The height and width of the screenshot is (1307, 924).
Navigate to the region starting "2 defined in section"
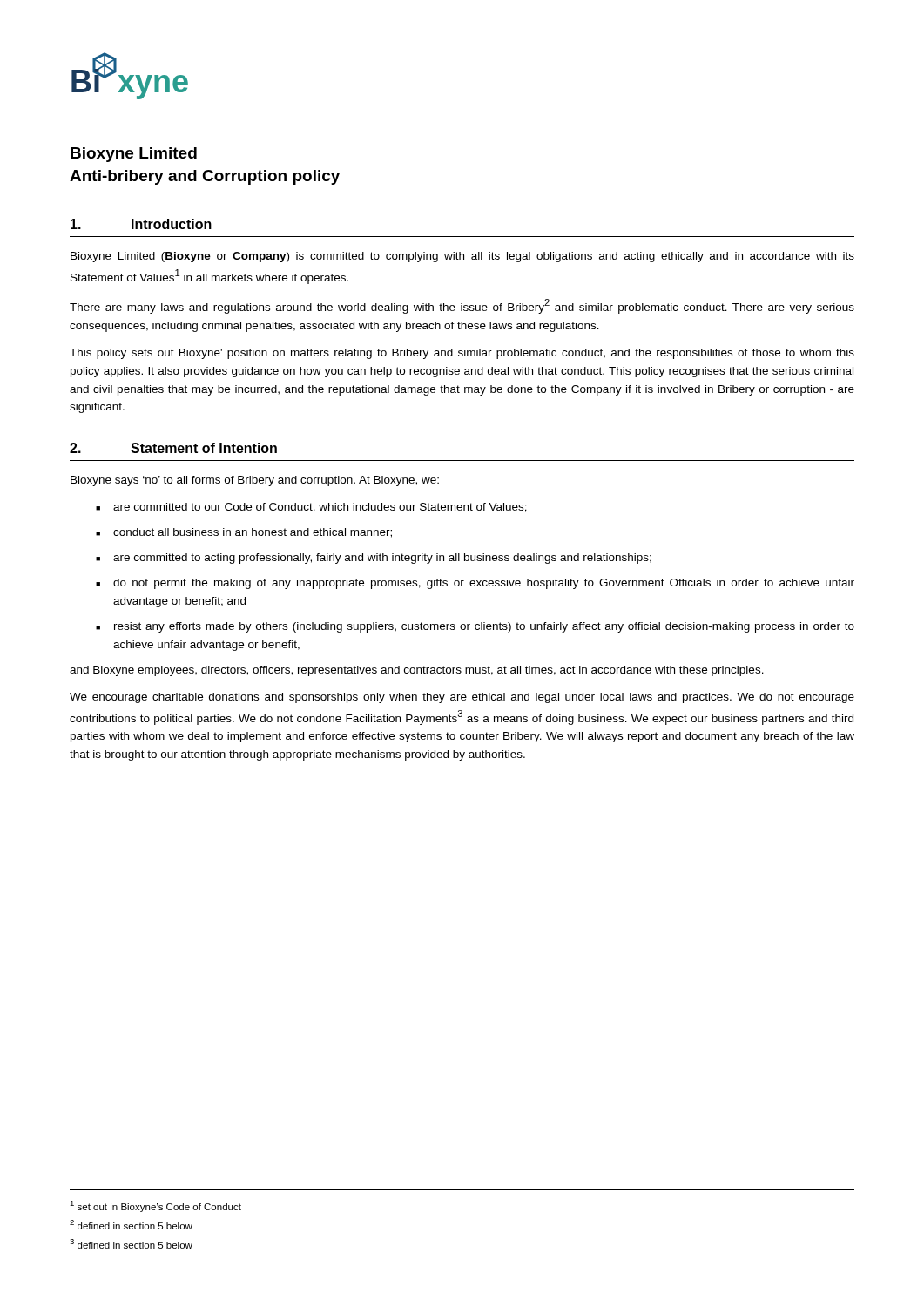pos(131,1224)
